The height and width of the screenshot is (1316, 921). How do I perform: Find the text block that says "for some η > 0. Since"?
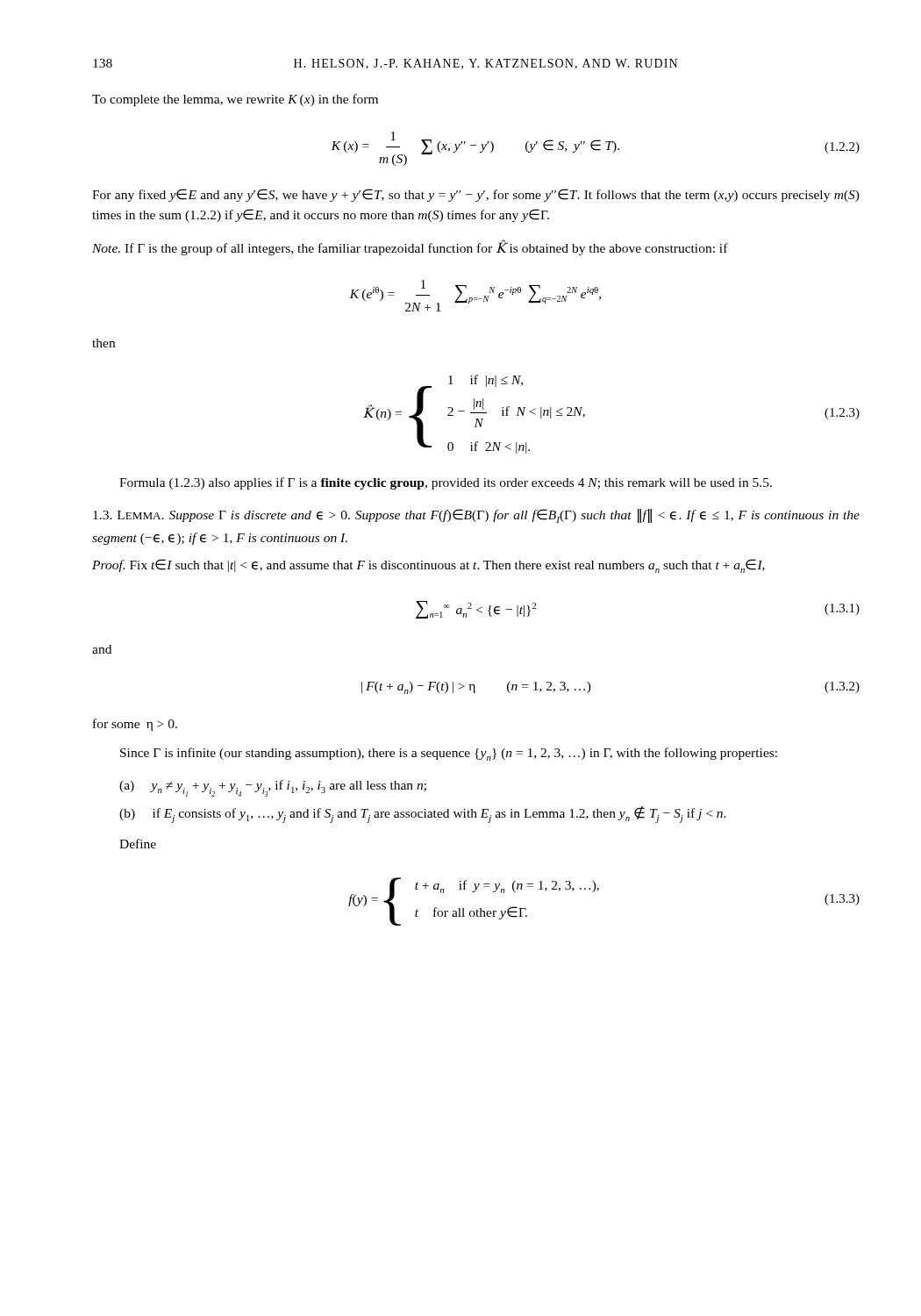click(x=476, y=739)
